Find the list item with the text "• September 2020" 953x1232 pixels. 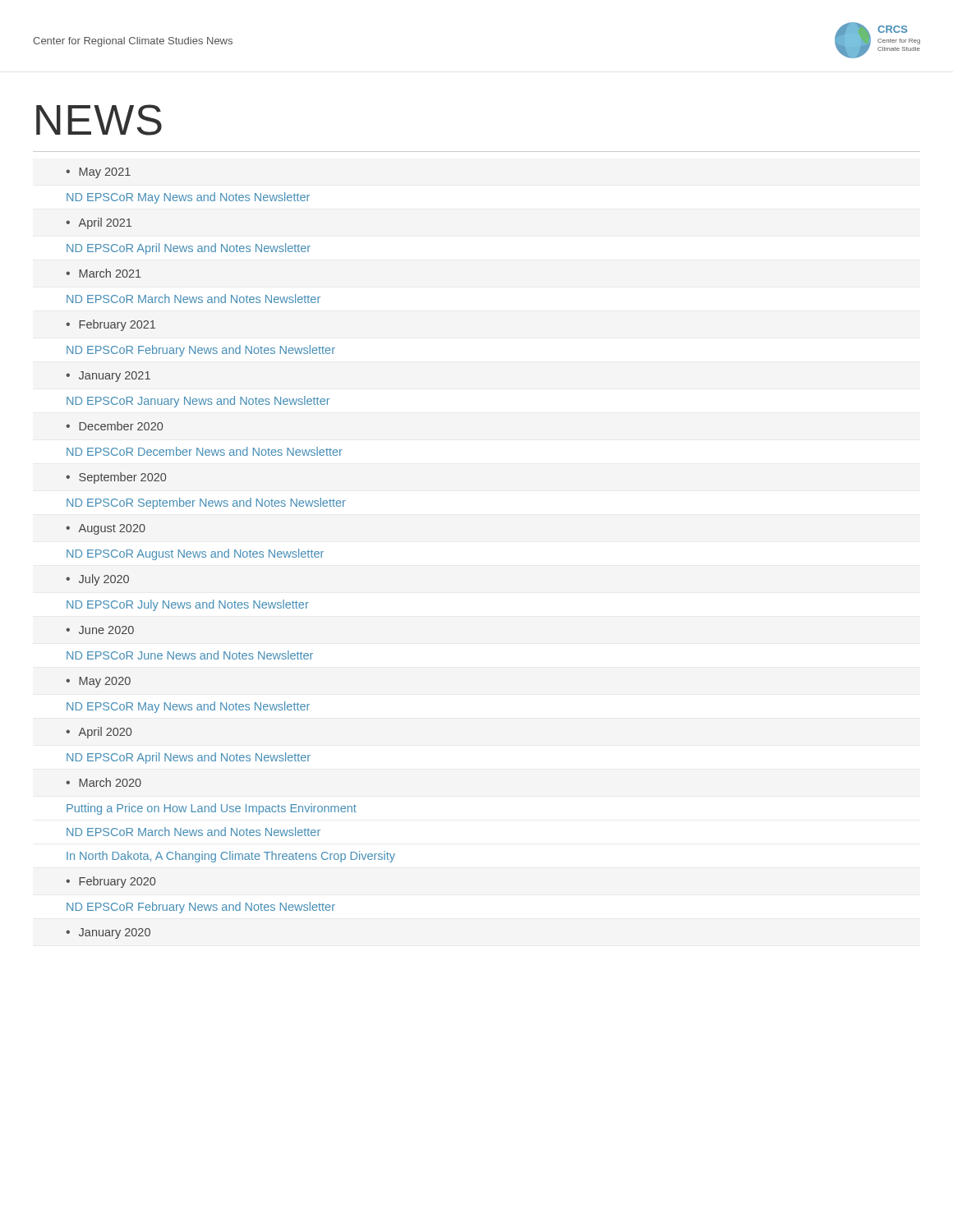pos(116,477)
